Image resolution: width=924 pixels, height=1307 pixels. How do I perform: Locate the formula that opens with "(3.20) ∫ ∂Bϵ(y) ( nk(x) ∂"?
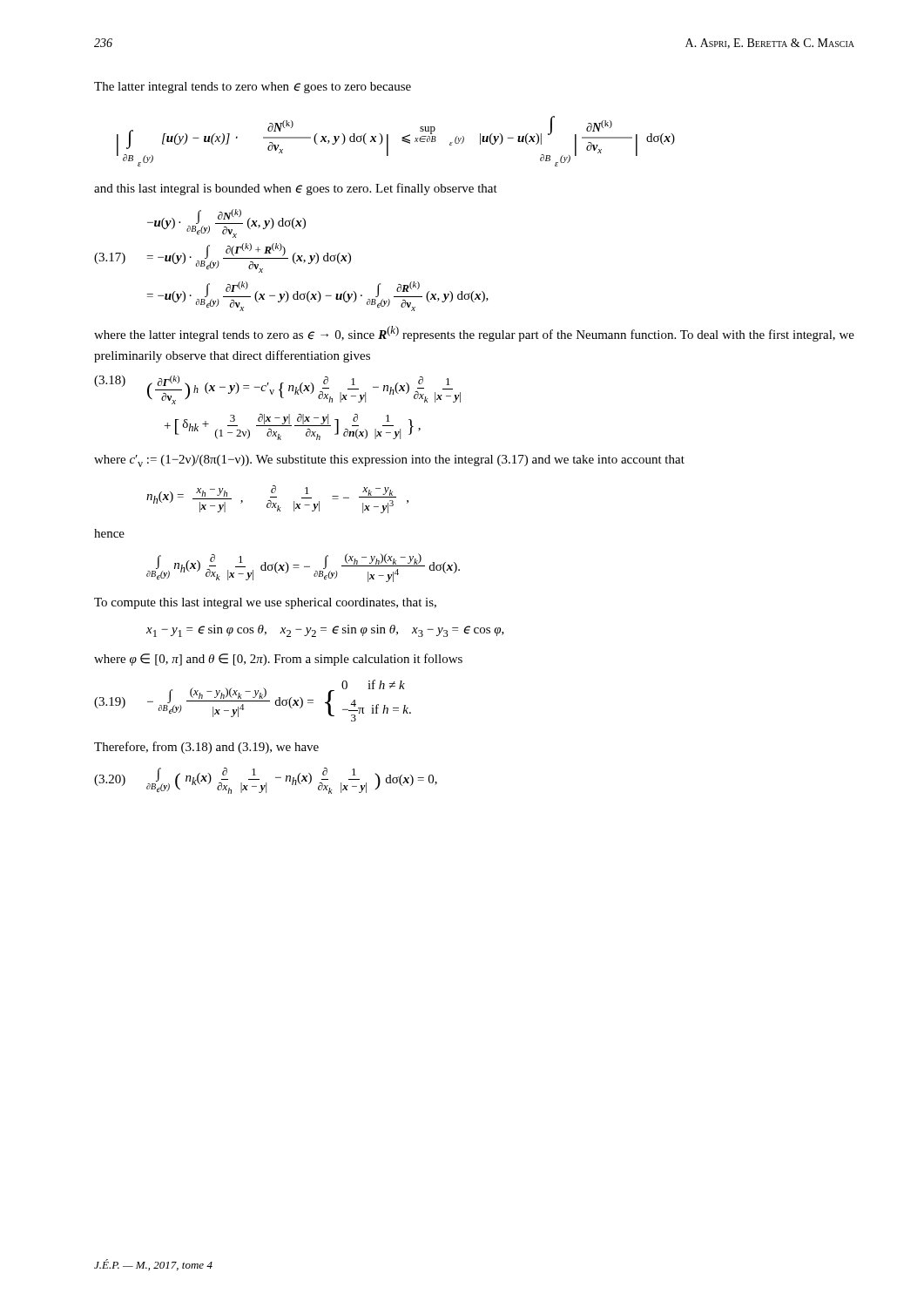coord(266,781)
